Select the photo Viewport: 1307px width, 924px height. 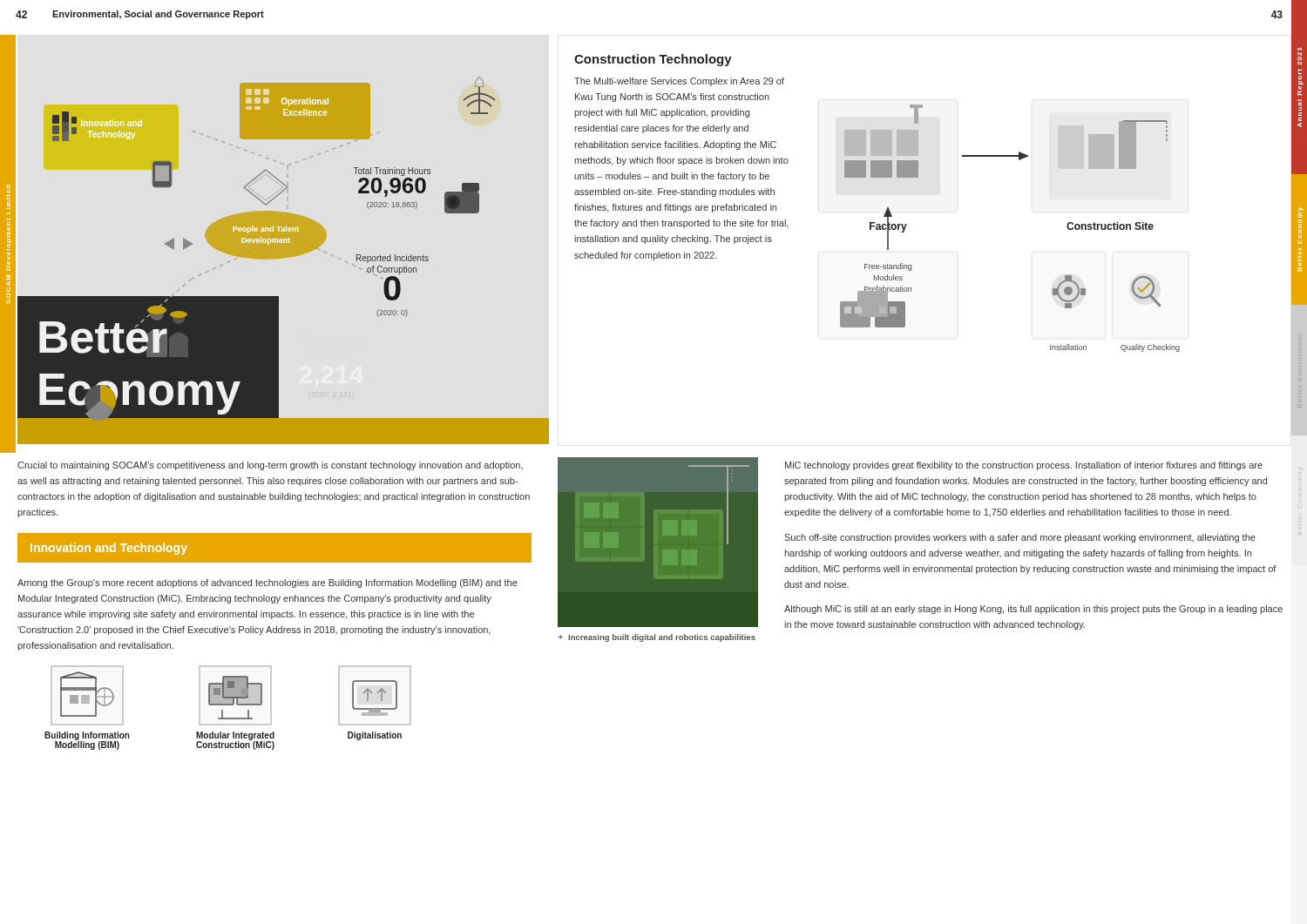pos(658,542)
